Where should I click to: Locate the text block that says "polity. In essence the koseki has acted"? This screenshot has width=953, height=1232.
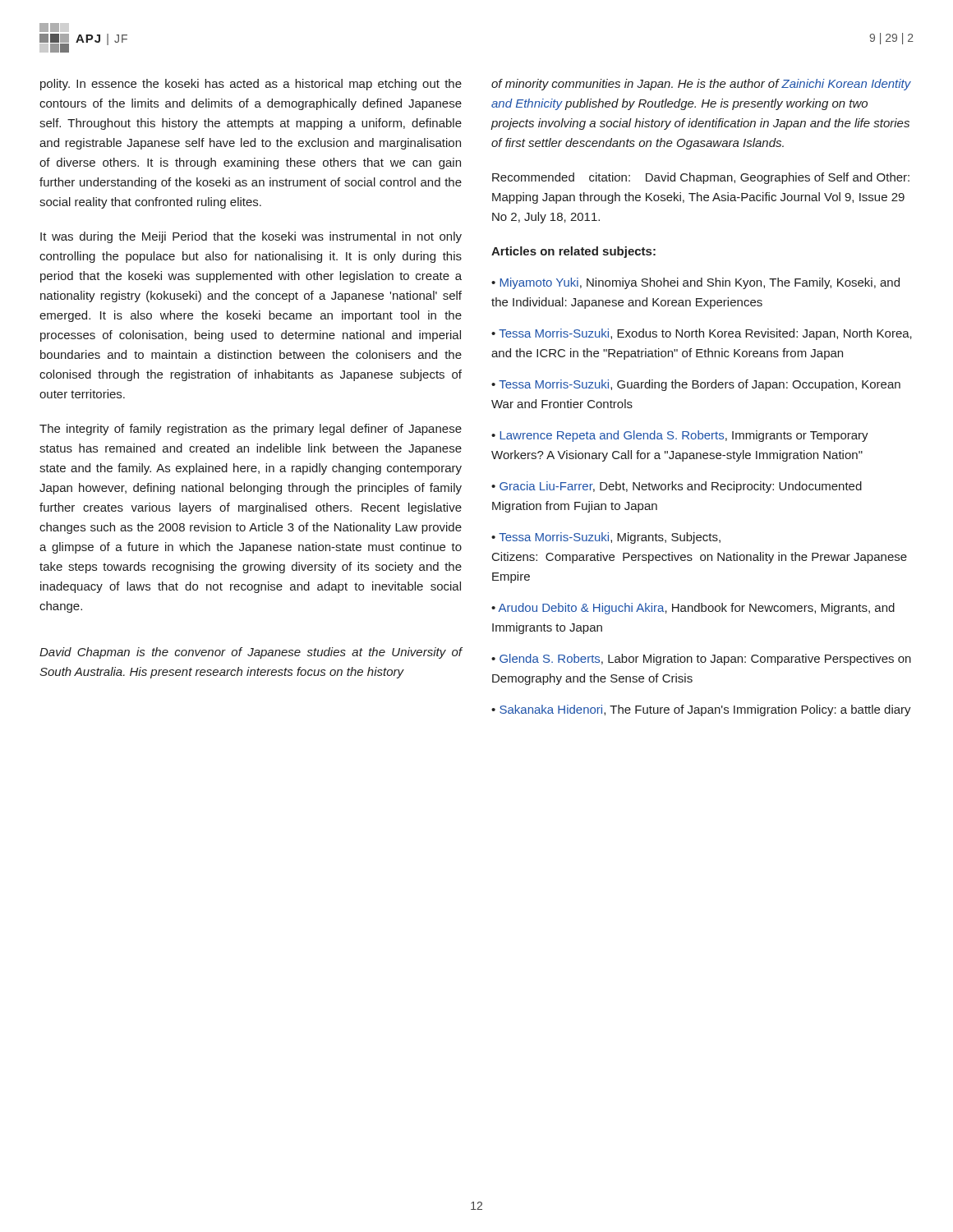[251, 143]
